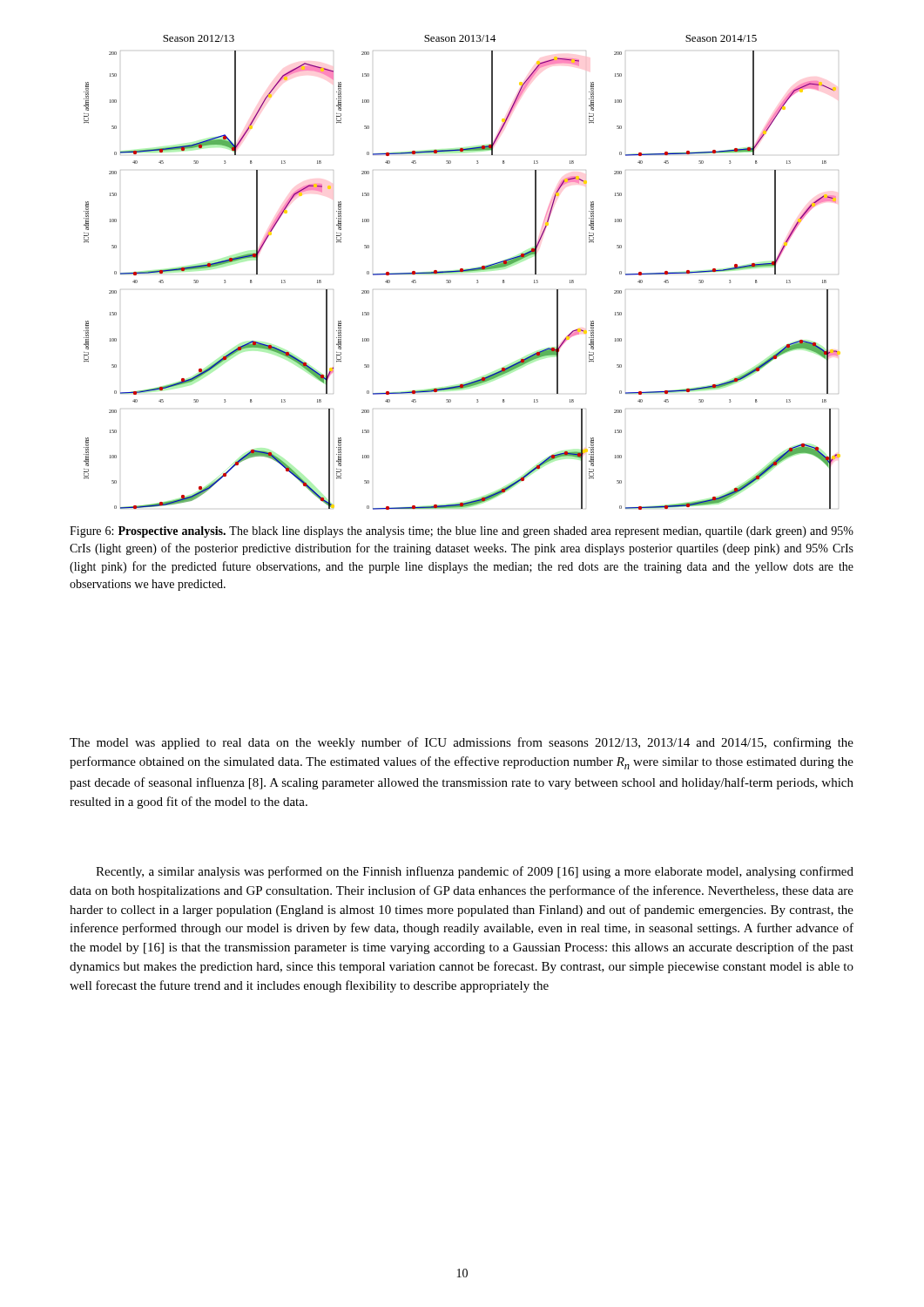The height and width of the screenshot is (1307, 924).
Task: Point to the block starting "The model was applied to real"
Action: pyautogui.click(x=462, y=773)
